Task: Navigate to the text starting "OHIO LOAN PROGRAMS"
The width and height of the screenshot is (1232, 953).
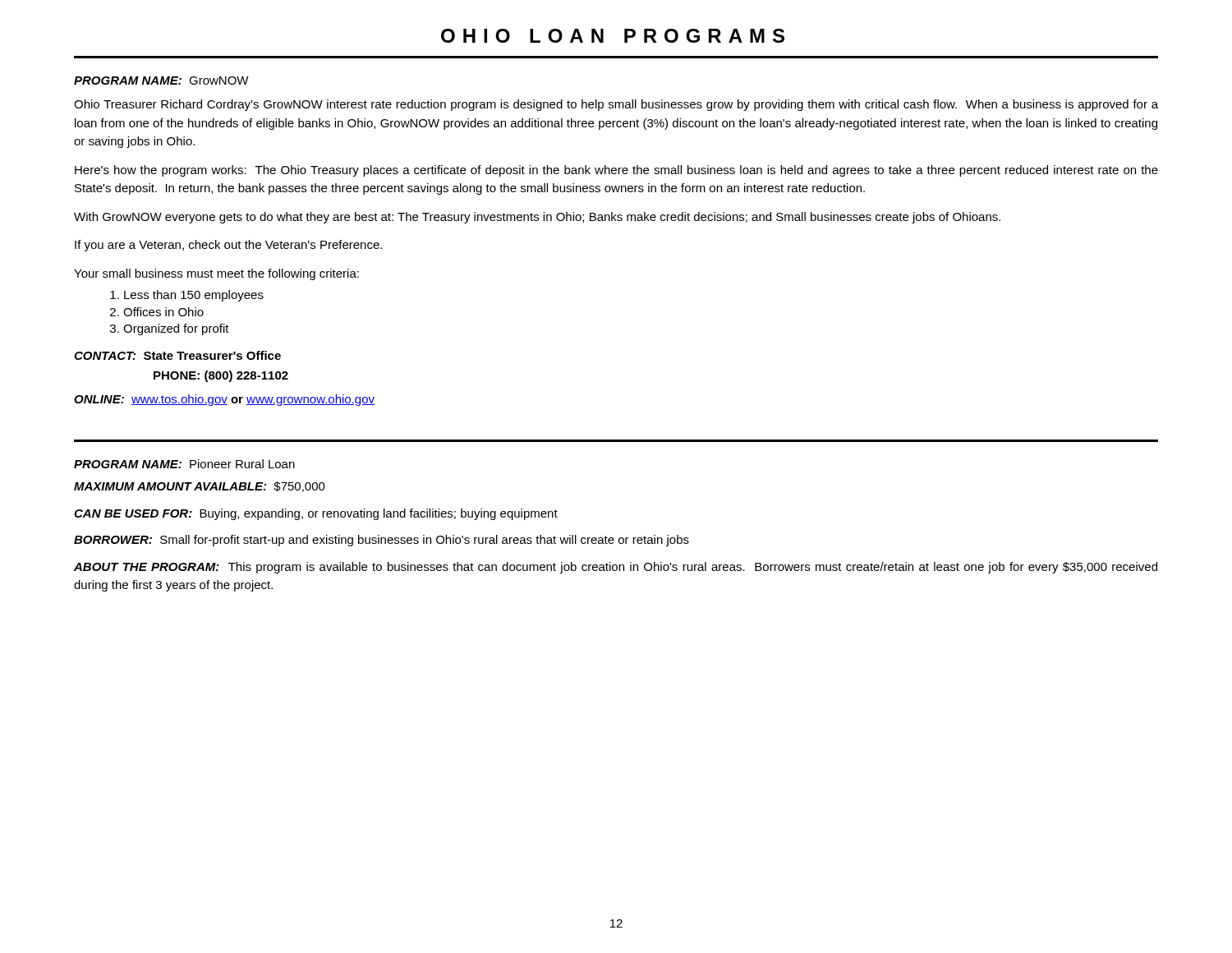Action: (x=616, y=36)
